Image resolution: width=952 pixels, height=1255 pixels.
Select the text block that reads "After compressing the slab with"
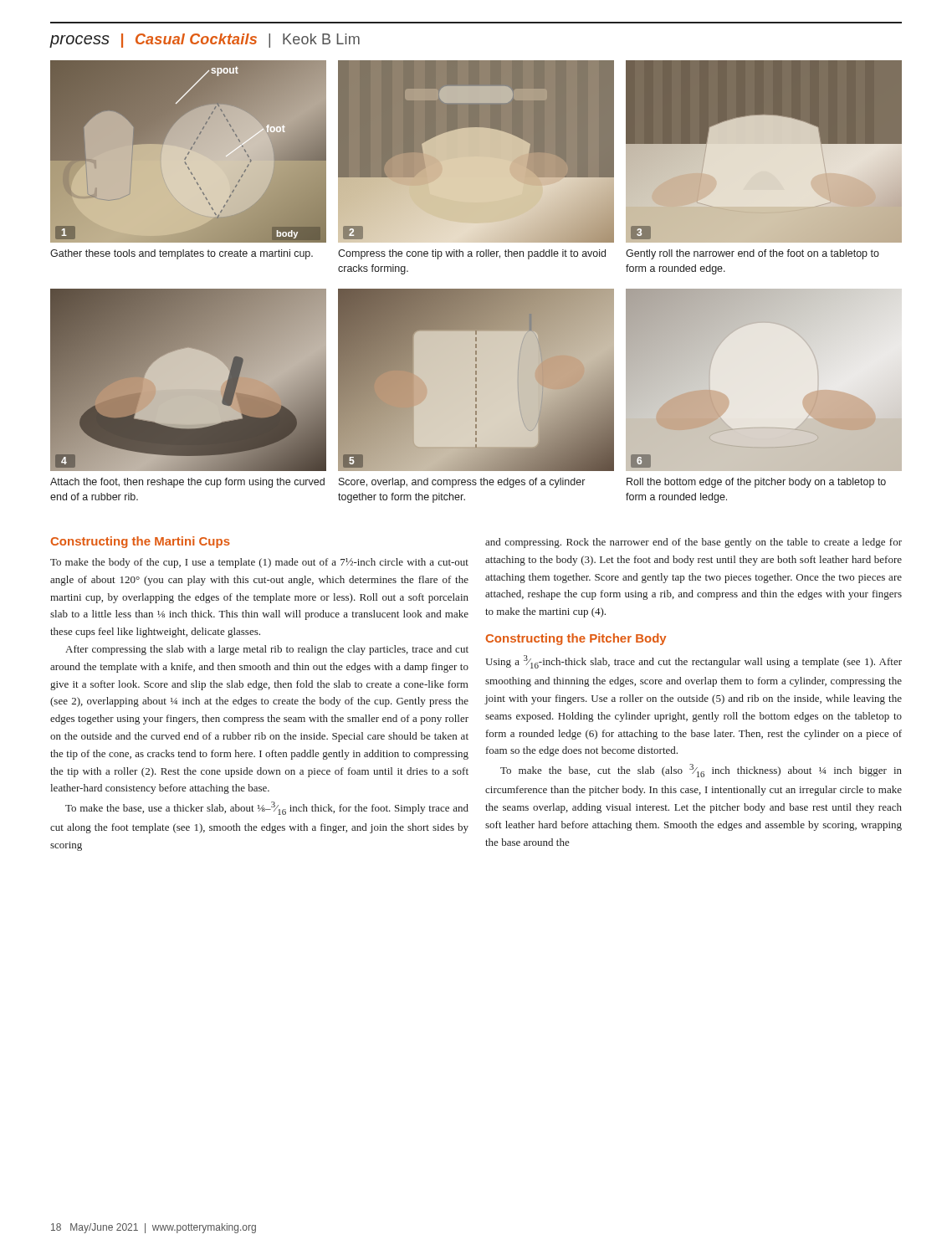click(259, 719)
